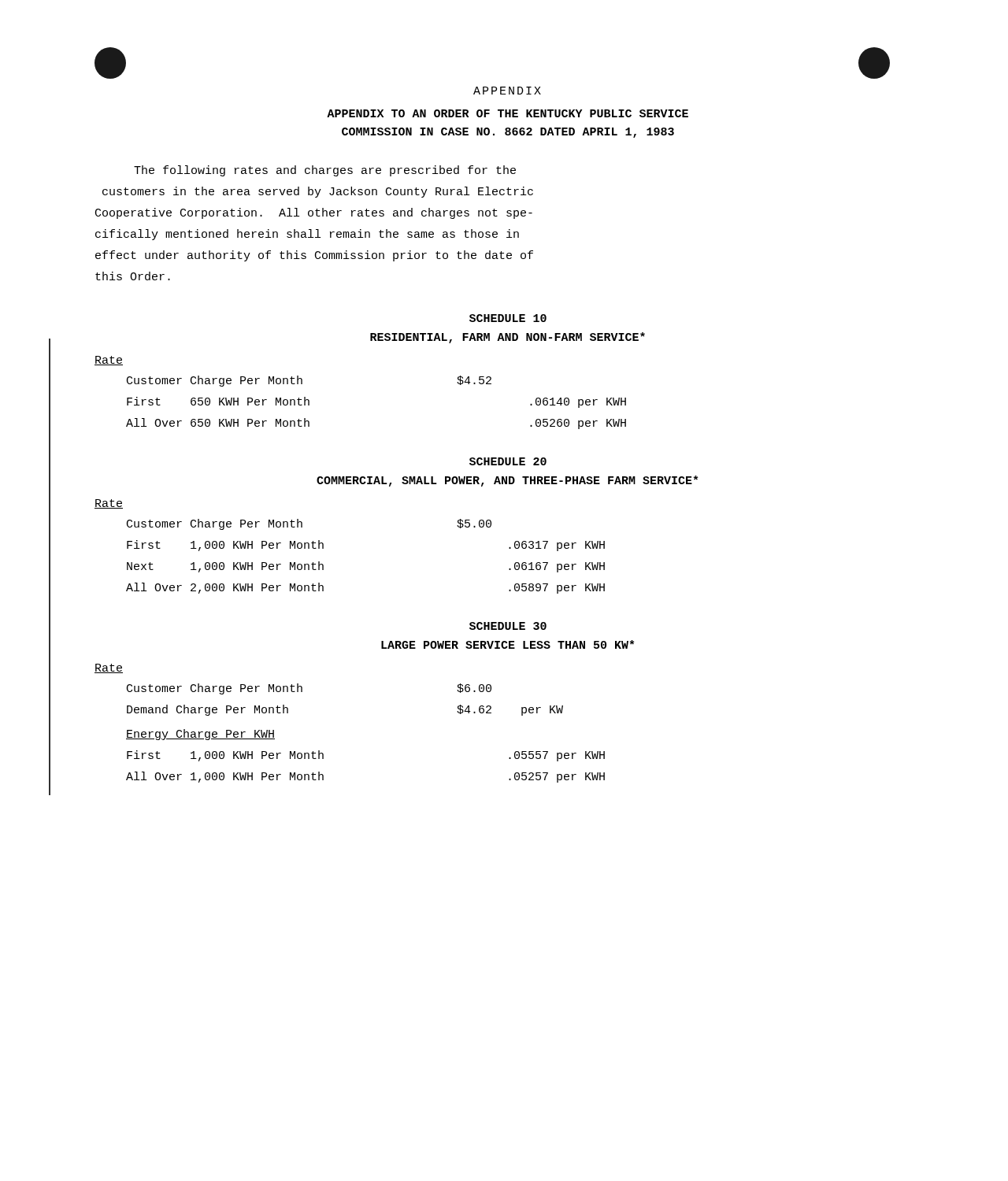Point to the region starting "SCHEDULE 20 COMMERCIAL,"

click(508, 472)
